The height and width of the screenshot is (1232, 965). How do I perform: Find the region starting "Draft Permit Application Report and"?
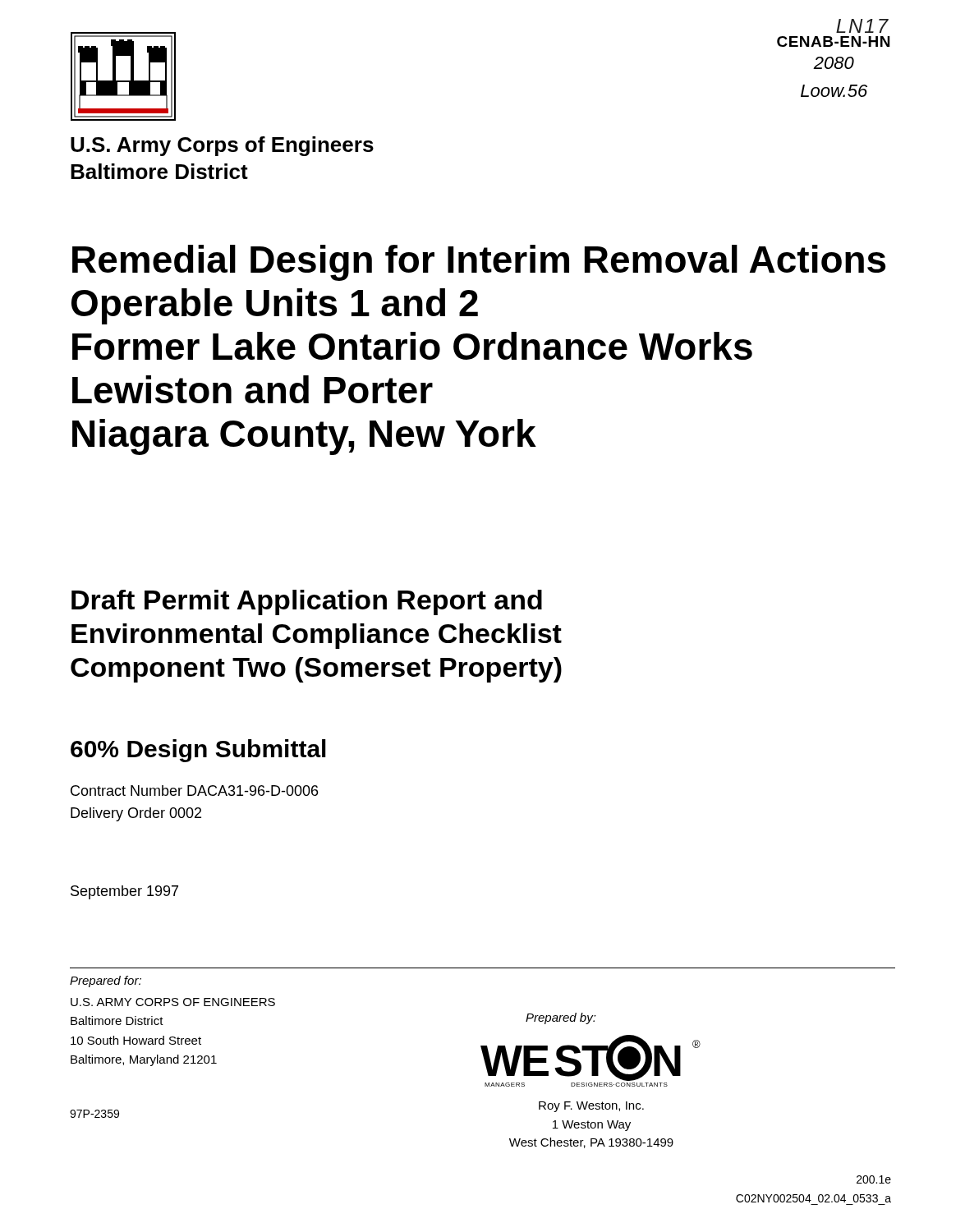(316, 633)
